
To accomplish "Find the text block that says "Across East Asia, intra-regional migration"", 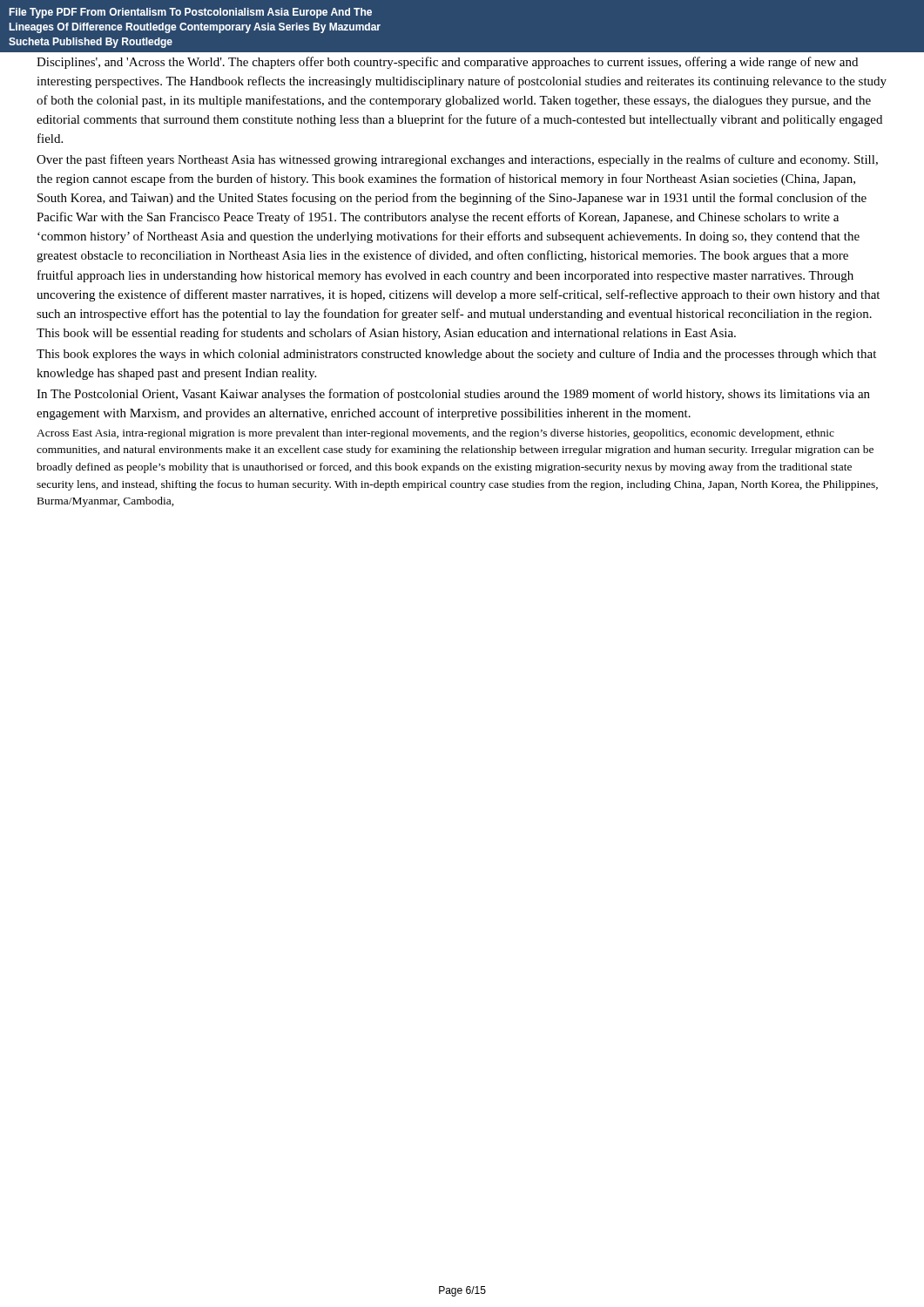I will (462, 467).
